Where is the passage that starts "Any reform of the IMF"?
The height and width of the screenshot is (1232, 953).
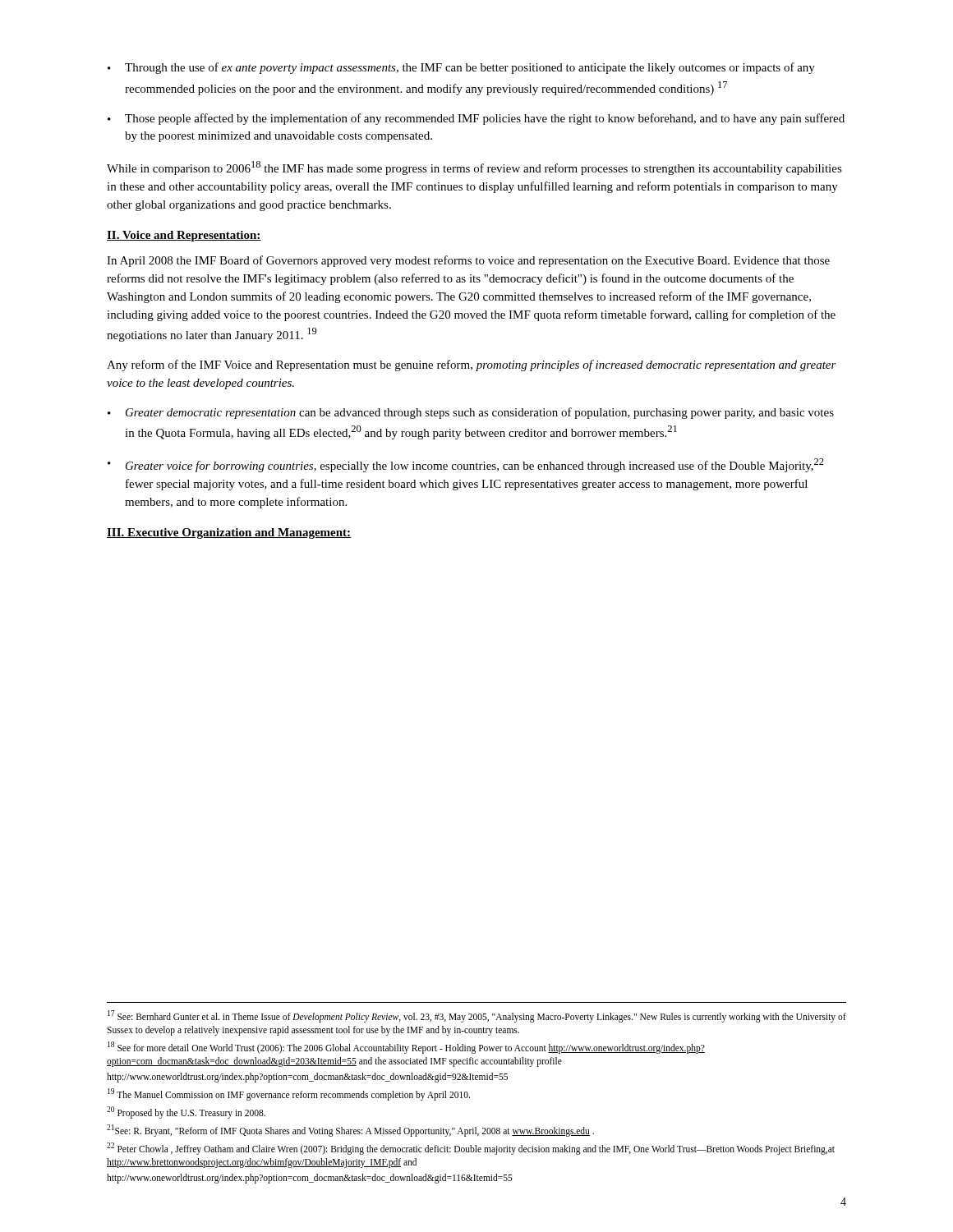click(471, 374)
